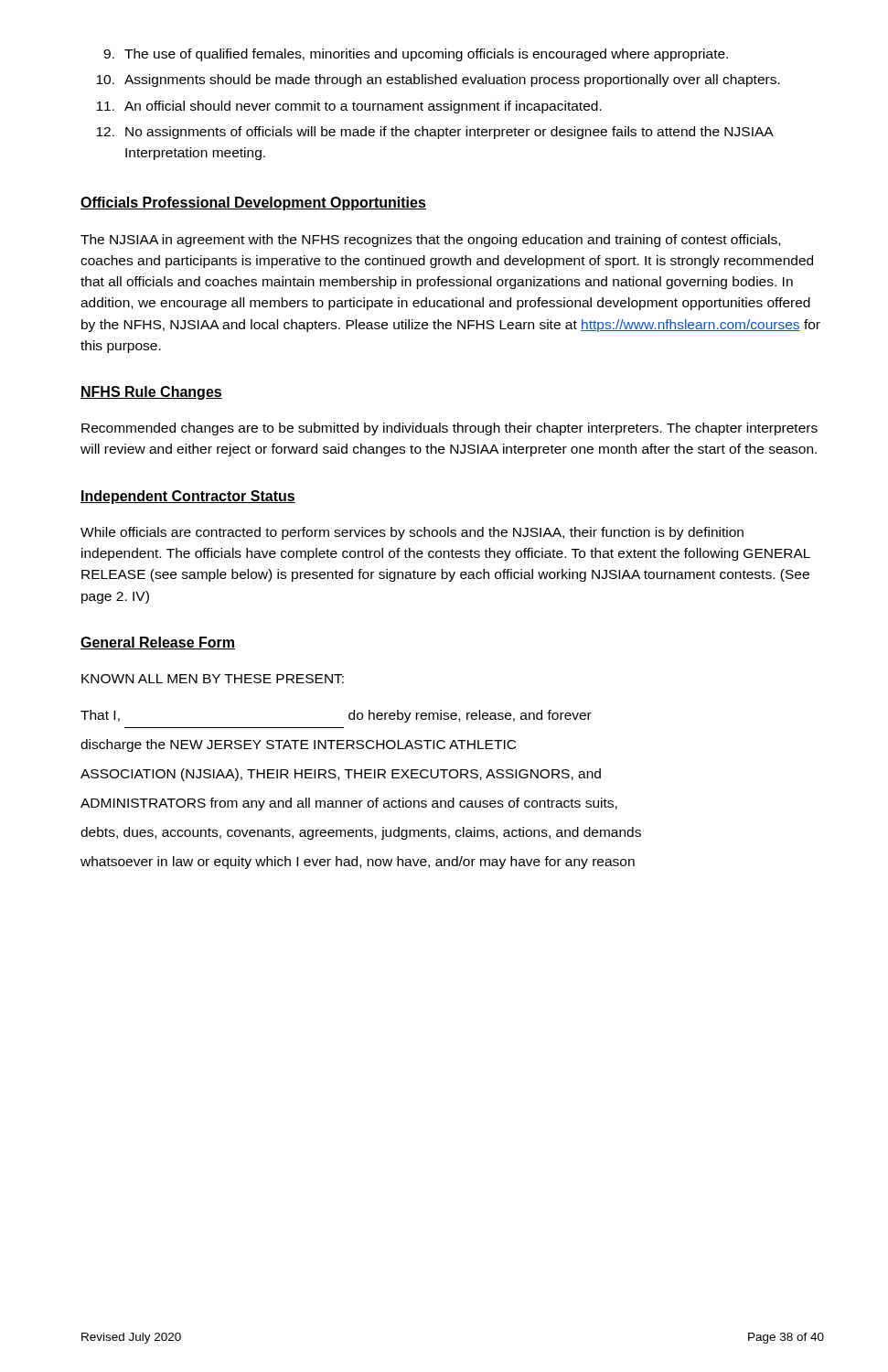Screen dimensions: 1372x888
Task: Locate the text starting "11. An official should never commit to"
Action: [x=452, y=106]
